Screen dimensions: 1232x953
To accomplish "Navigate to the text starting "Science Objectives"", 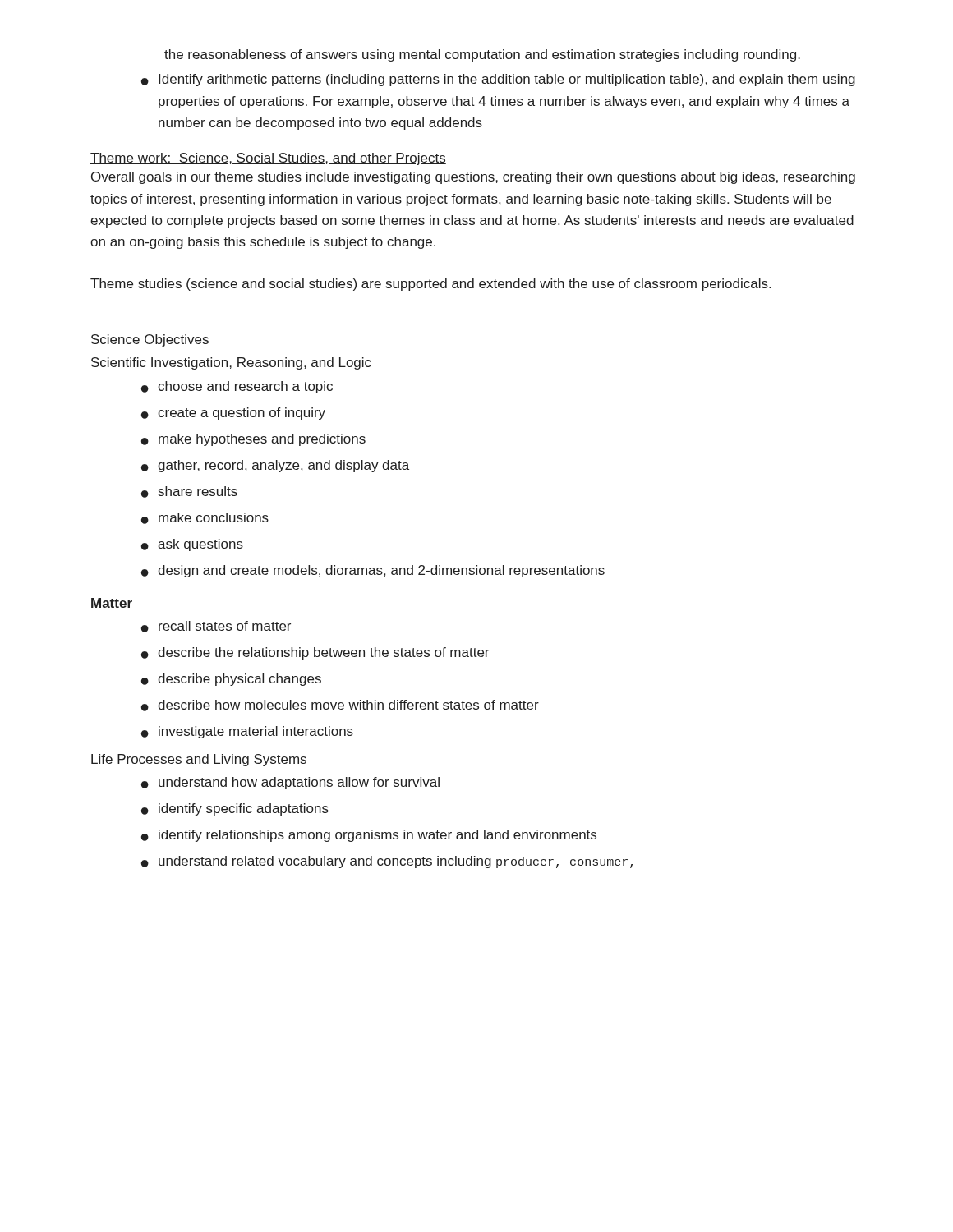I will tap(150, 340).
